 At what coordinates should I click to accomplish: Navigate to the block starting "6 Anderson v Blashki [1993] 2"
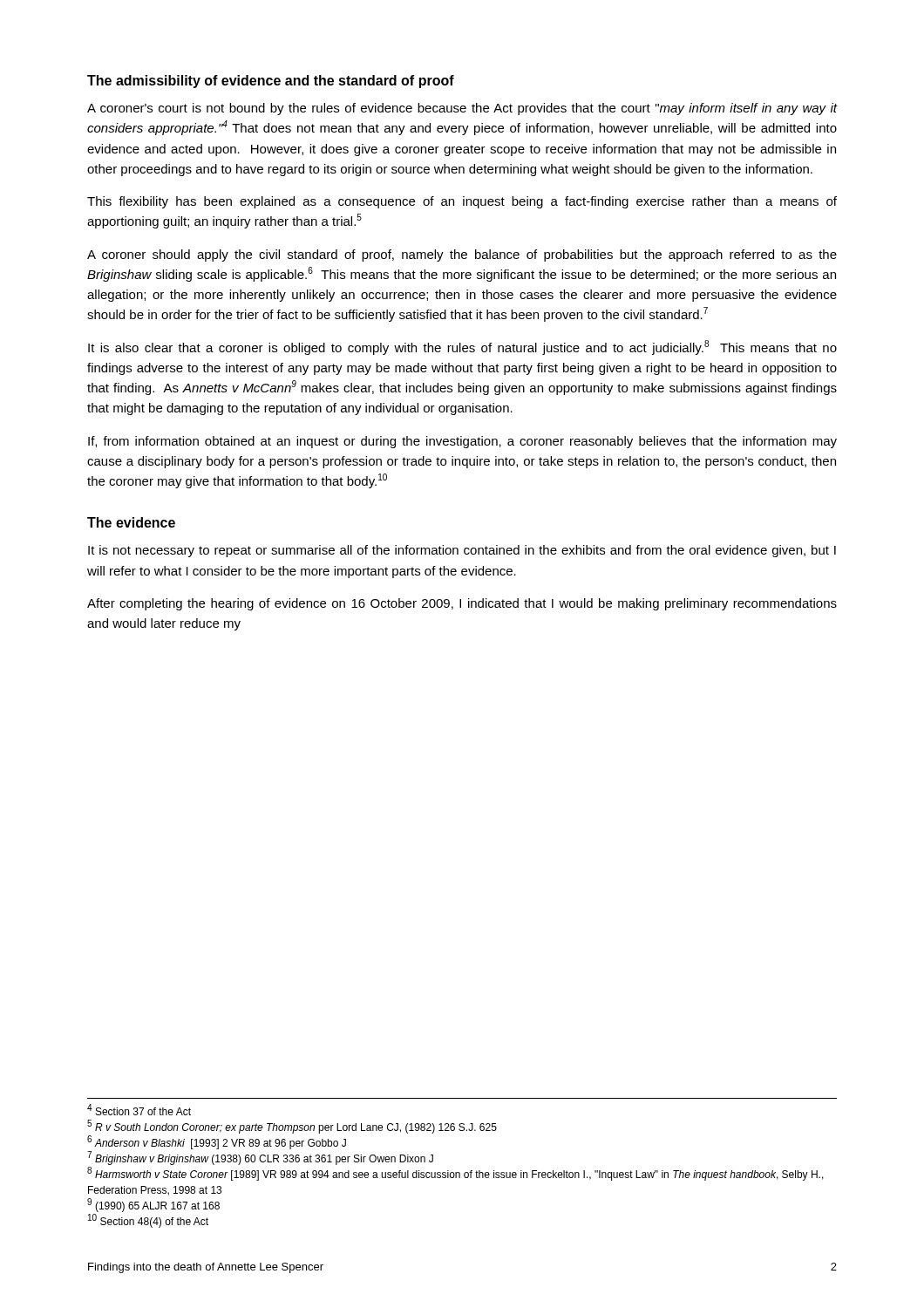pos(217,1142)
